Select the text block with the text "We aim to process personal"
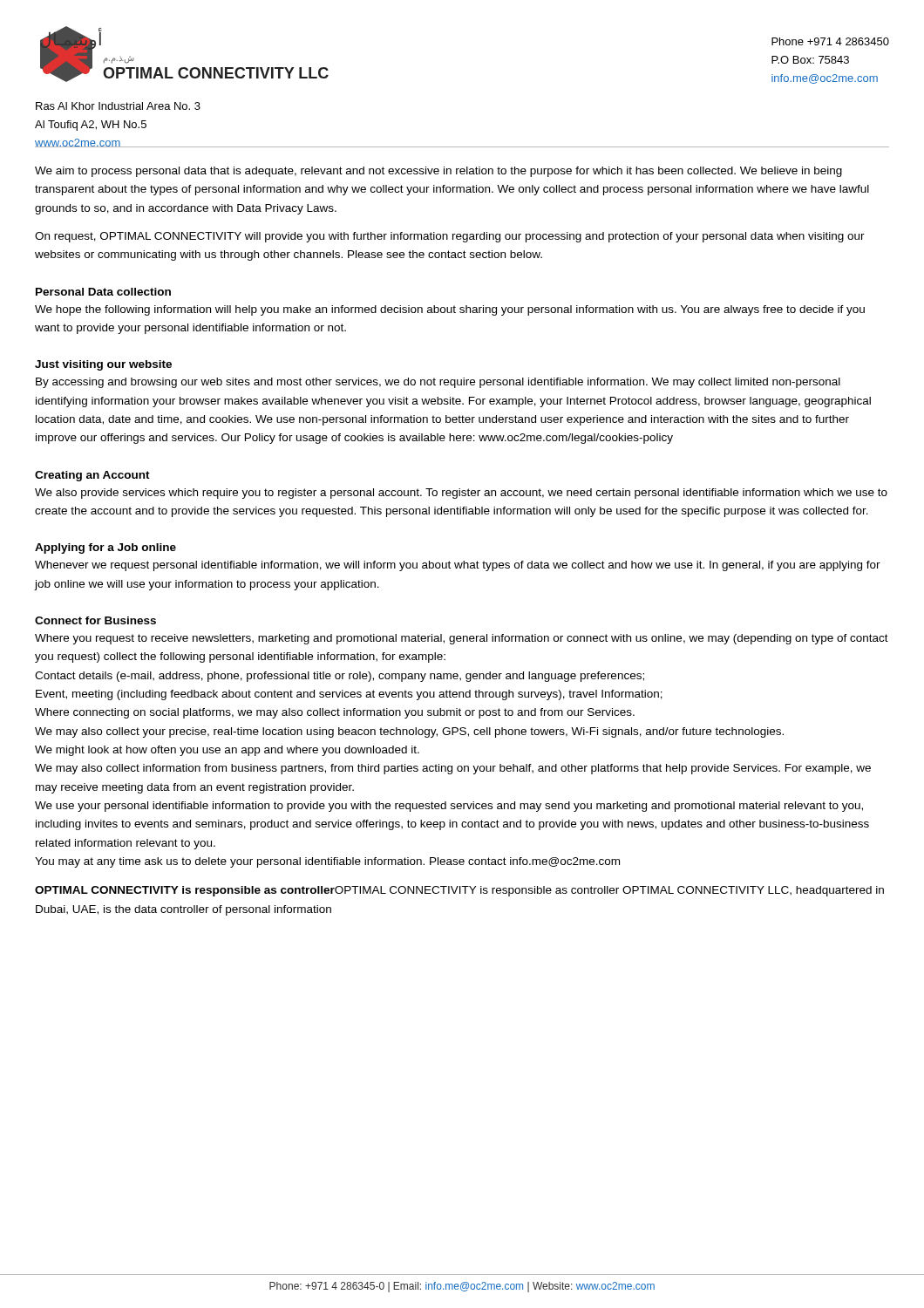 click(452, 189)
